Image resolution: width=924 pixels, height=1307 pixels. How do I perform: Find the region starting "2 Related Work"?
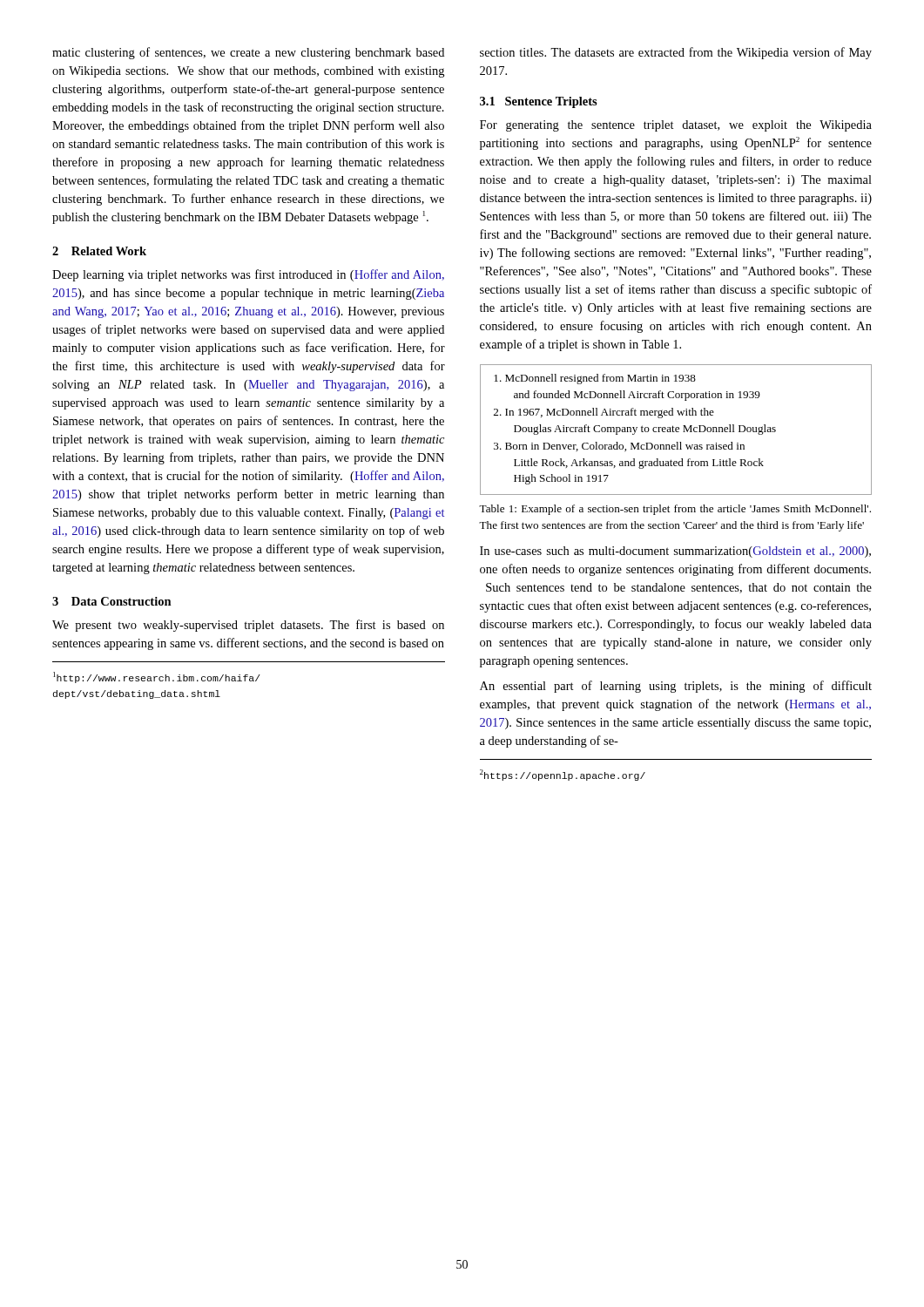click(x=99, y=251)
